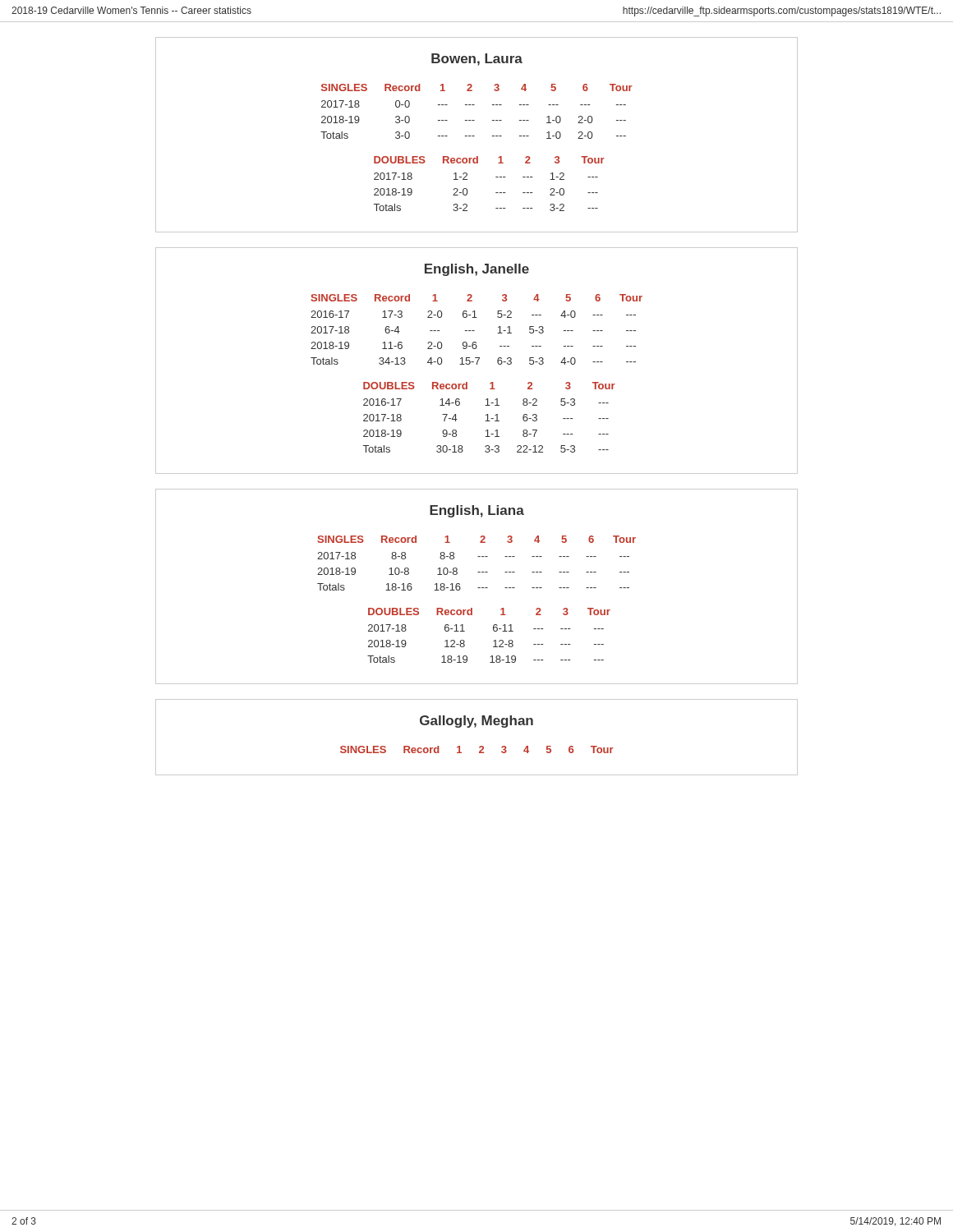Image resolution: width=953 pixels, height=1232 pixels.
Task: Locate the title that says "English, Janelle"
Action: tap(476, 269)
